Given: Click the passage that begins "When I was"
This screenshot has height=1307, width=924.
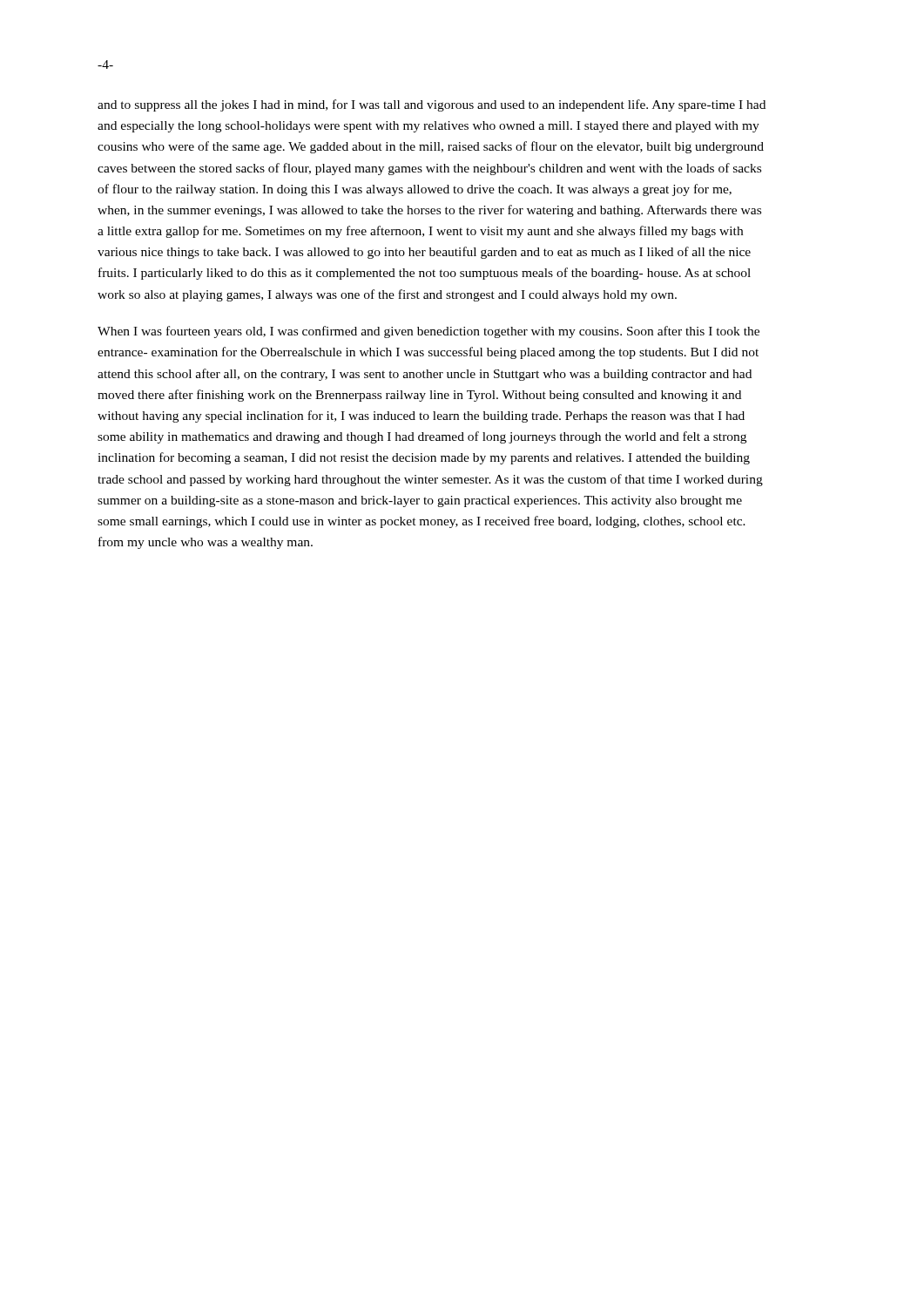Looking at the screenshot, I should pyautogui.click(x=430, y=436).
